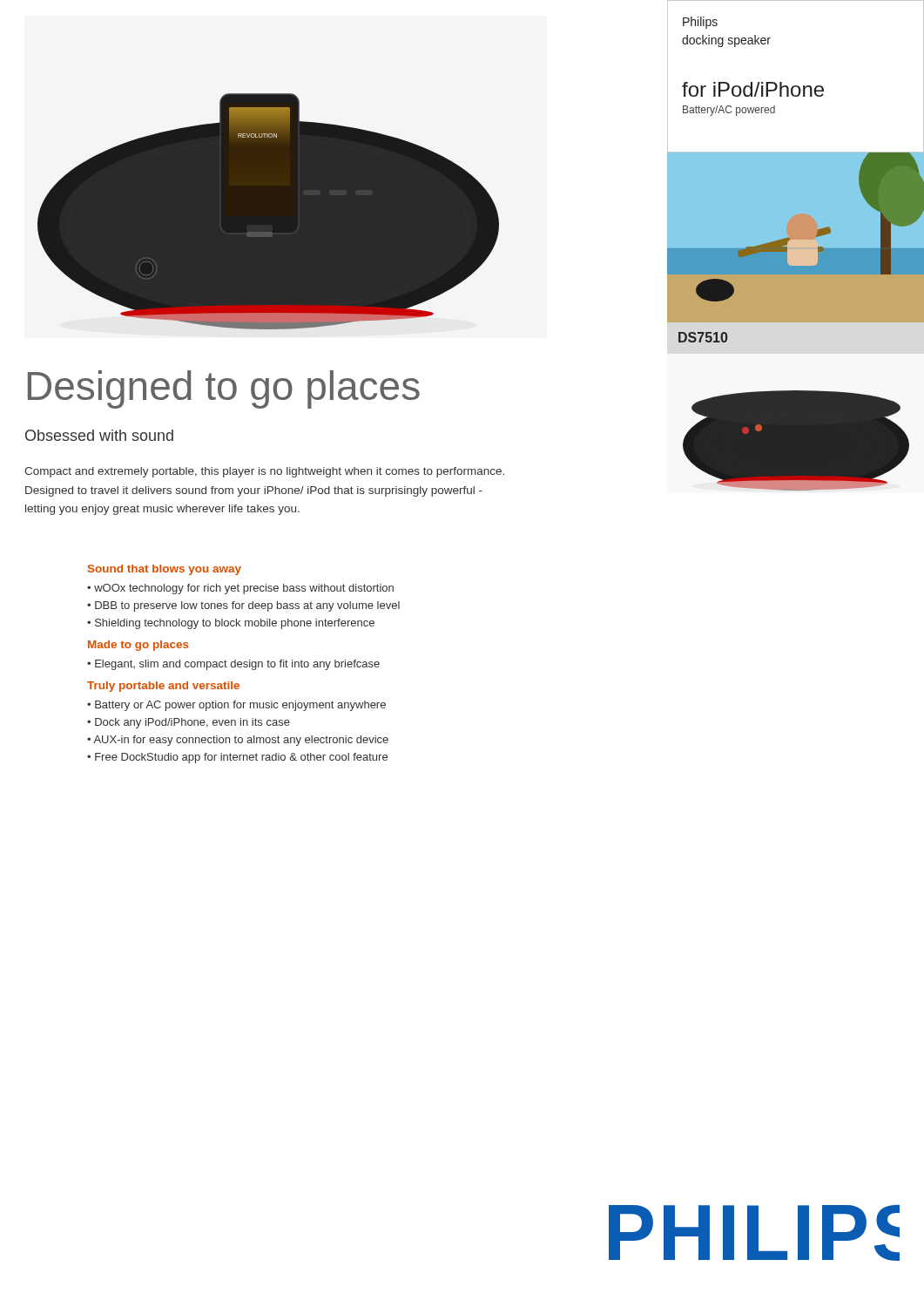Image resolution: width=924 pixels, height=1307 pixels.
Task: Click the passage that begins "• DBB to preserve low"
Action: pyautogui.click(x=244, y=605)
